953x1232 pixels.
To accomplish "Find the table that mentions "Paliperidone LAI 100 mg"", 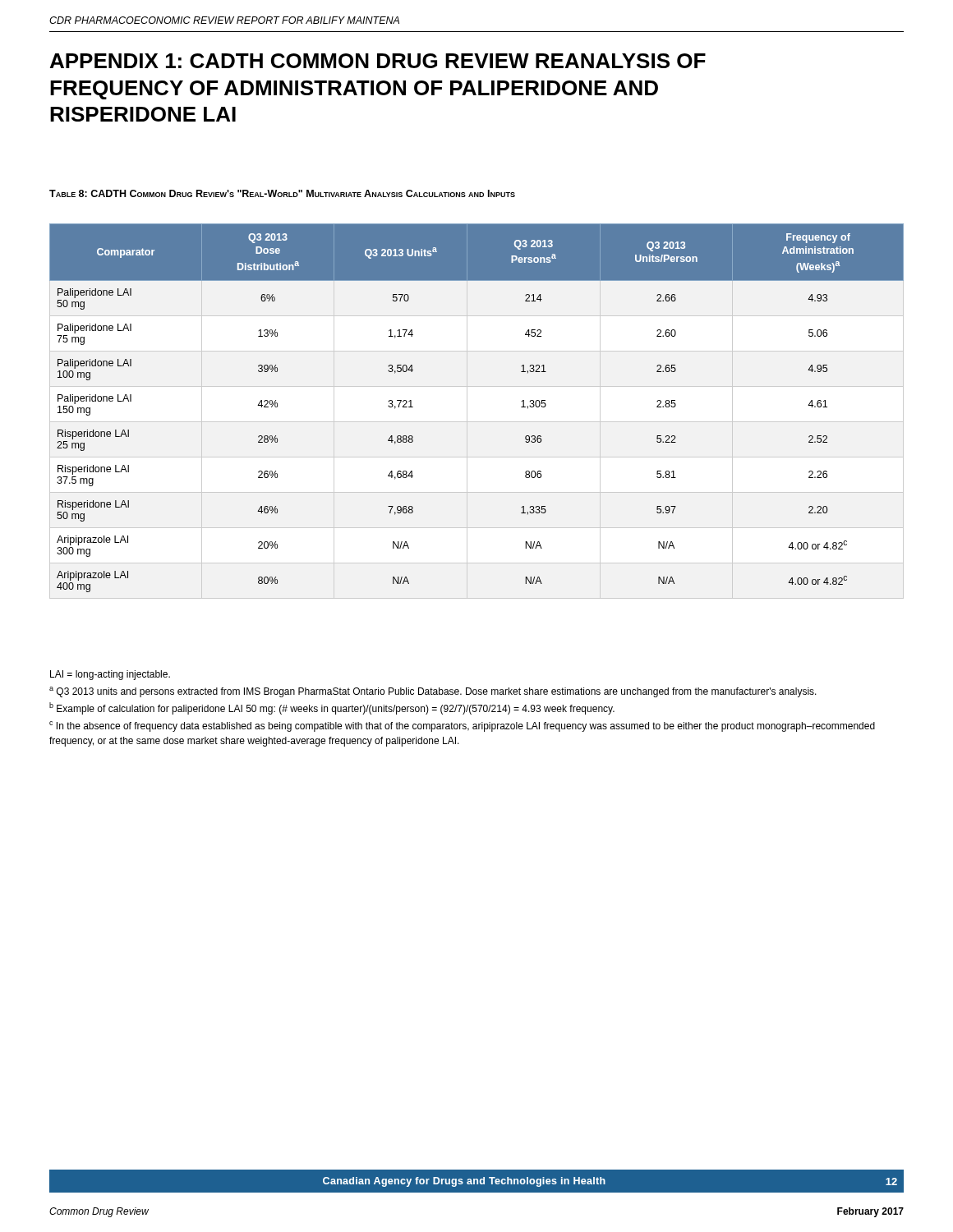I will pyautogui.click(x=476, y=411).
